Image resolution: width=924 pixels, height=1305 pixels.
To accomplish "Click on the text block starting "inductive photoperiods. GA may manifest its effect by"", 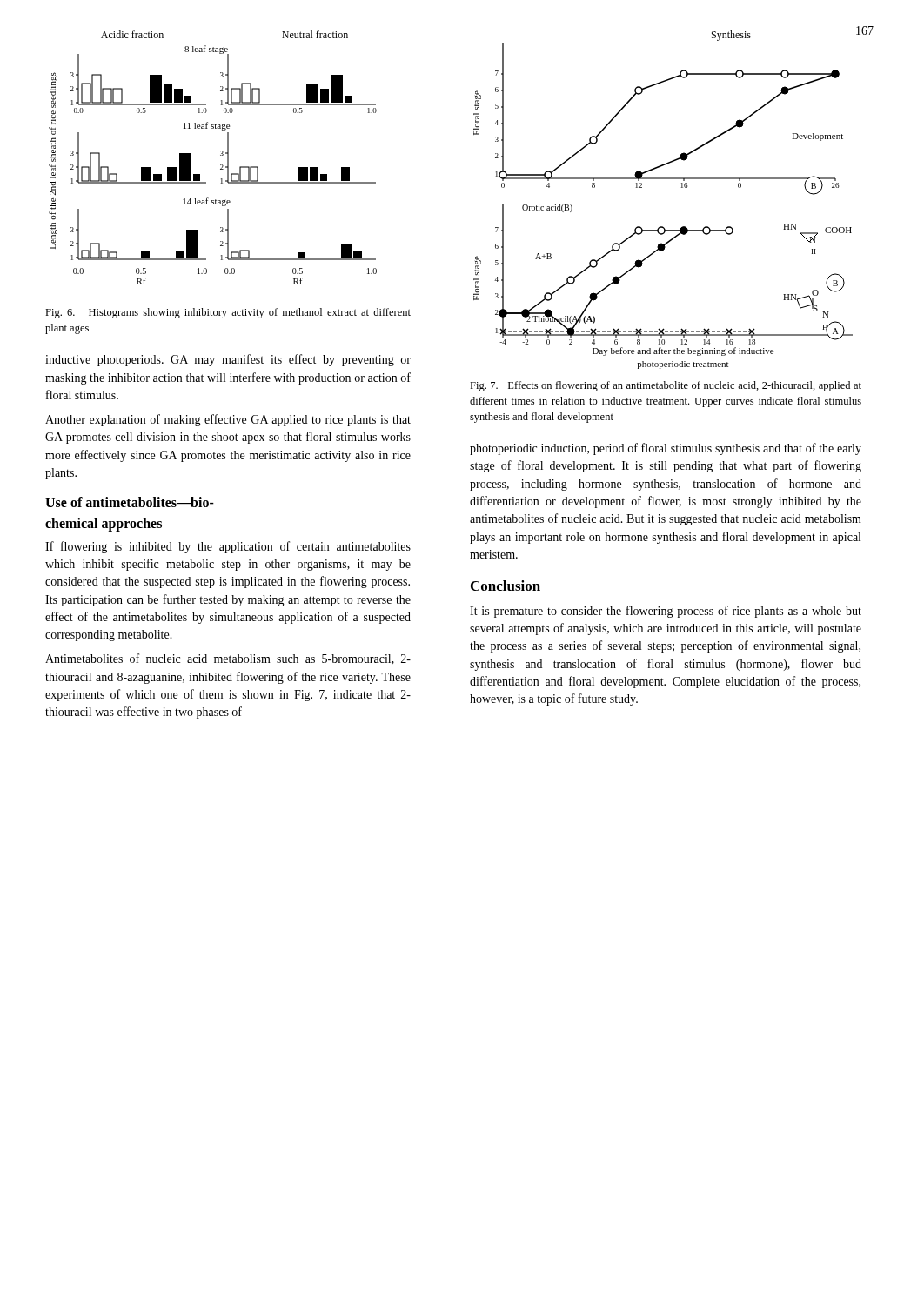I will (228, 378).
